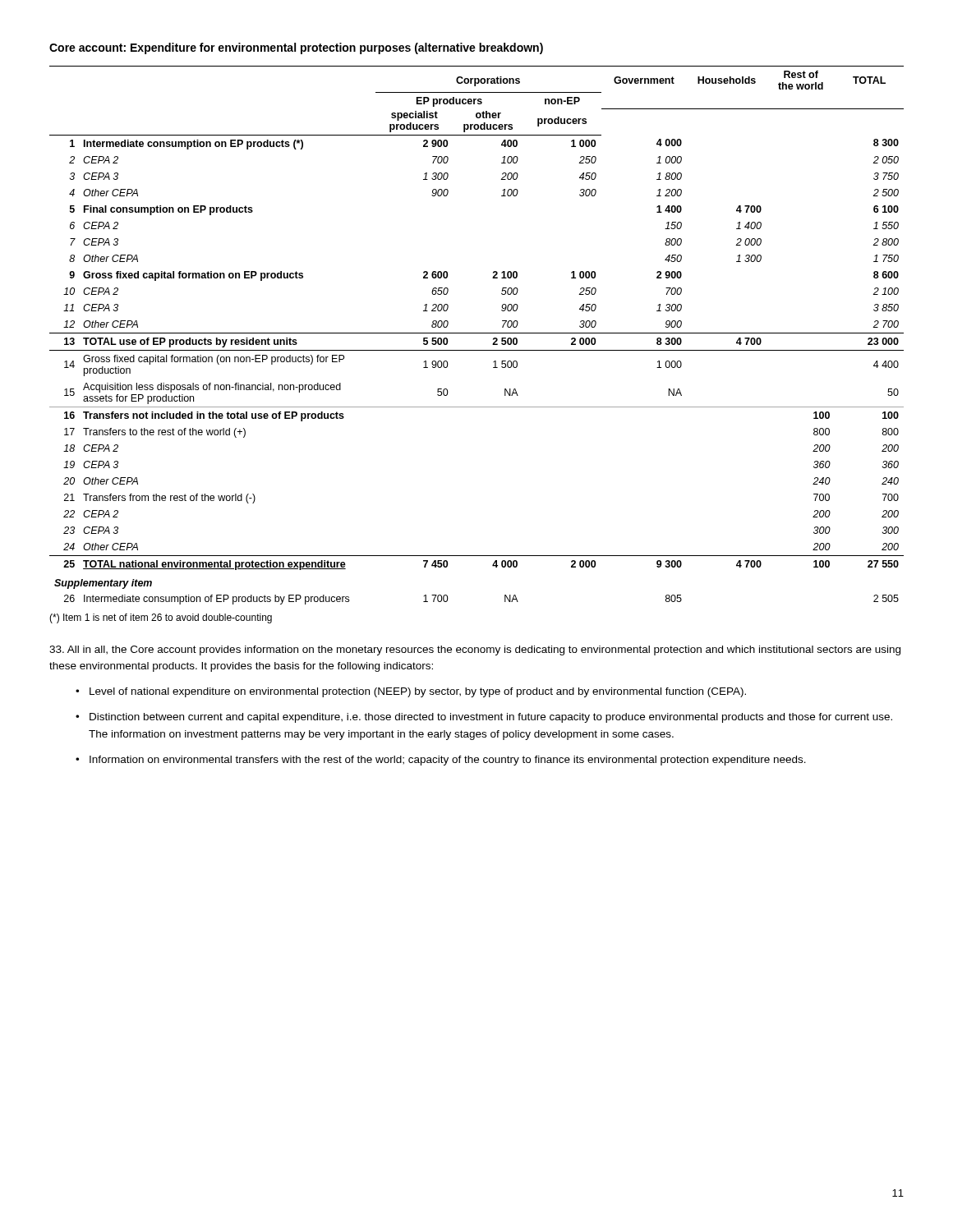Click on the passage starting "• Information on environmental transfers"
Screen dimensions: 1232x953
click(441, 760)
